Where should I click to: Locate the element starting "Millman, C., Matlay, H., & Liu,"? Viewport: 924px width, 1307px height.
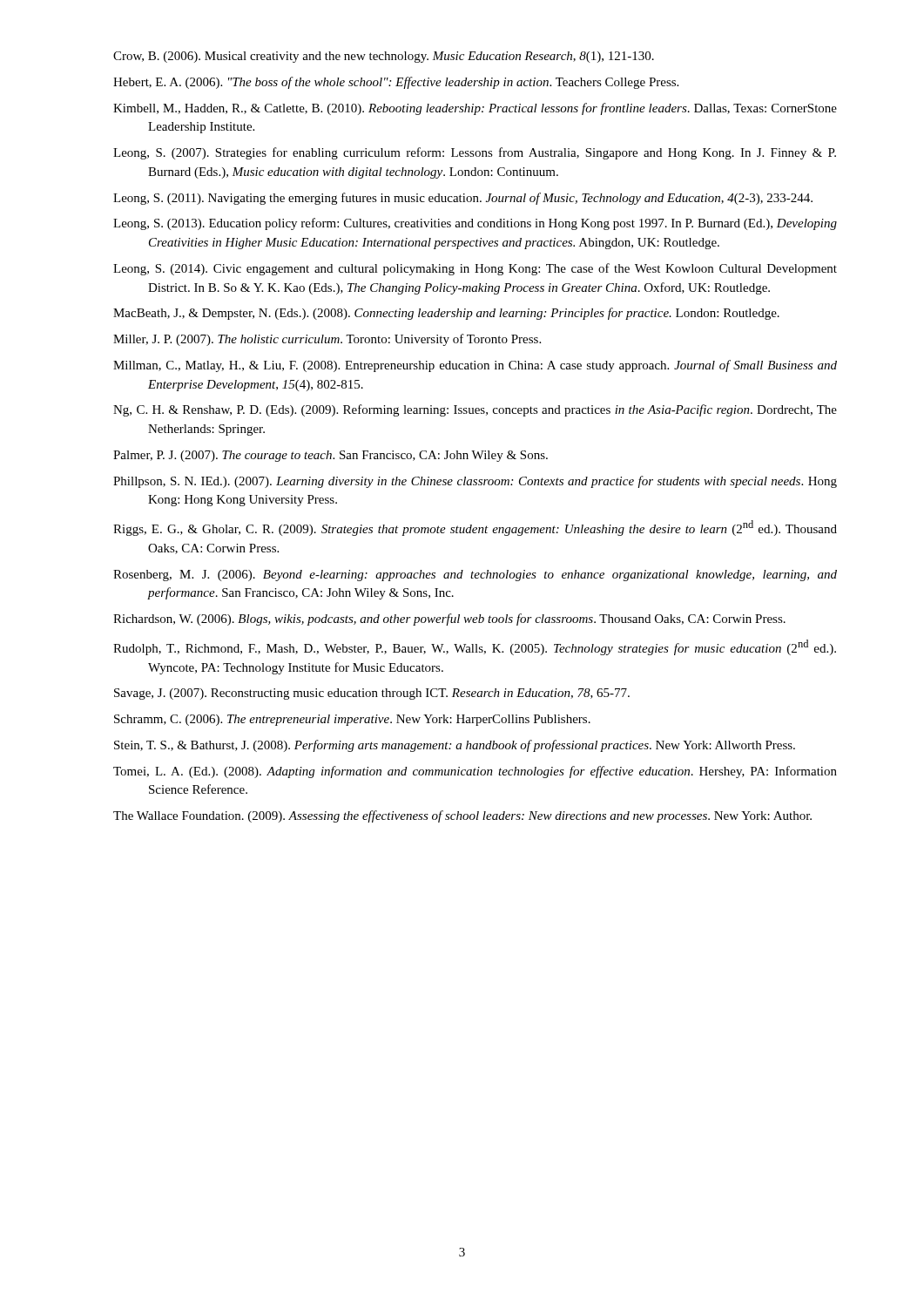(x=475, y=374)
